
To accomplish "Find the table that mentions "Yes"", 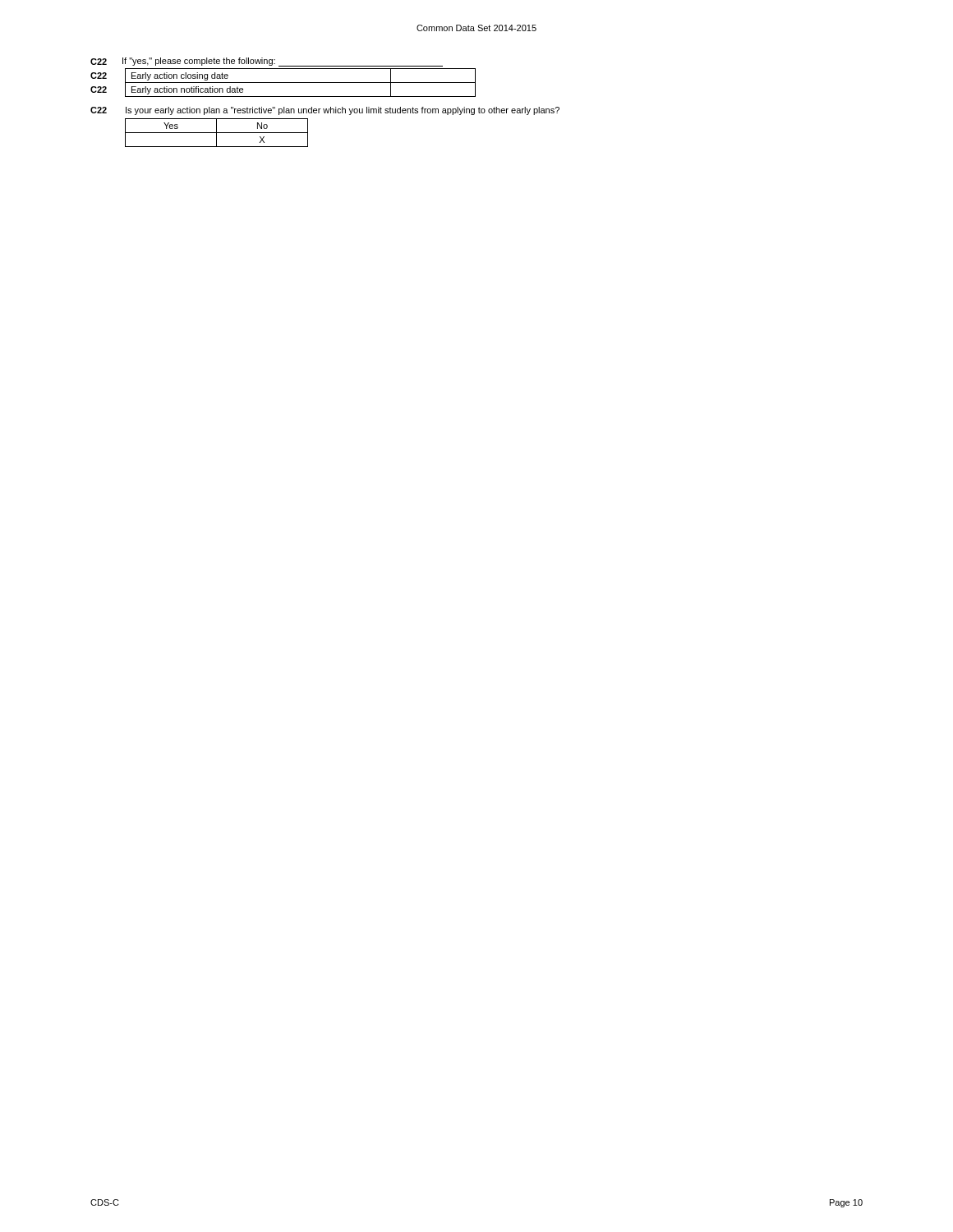I will click(x=494, y=133).
